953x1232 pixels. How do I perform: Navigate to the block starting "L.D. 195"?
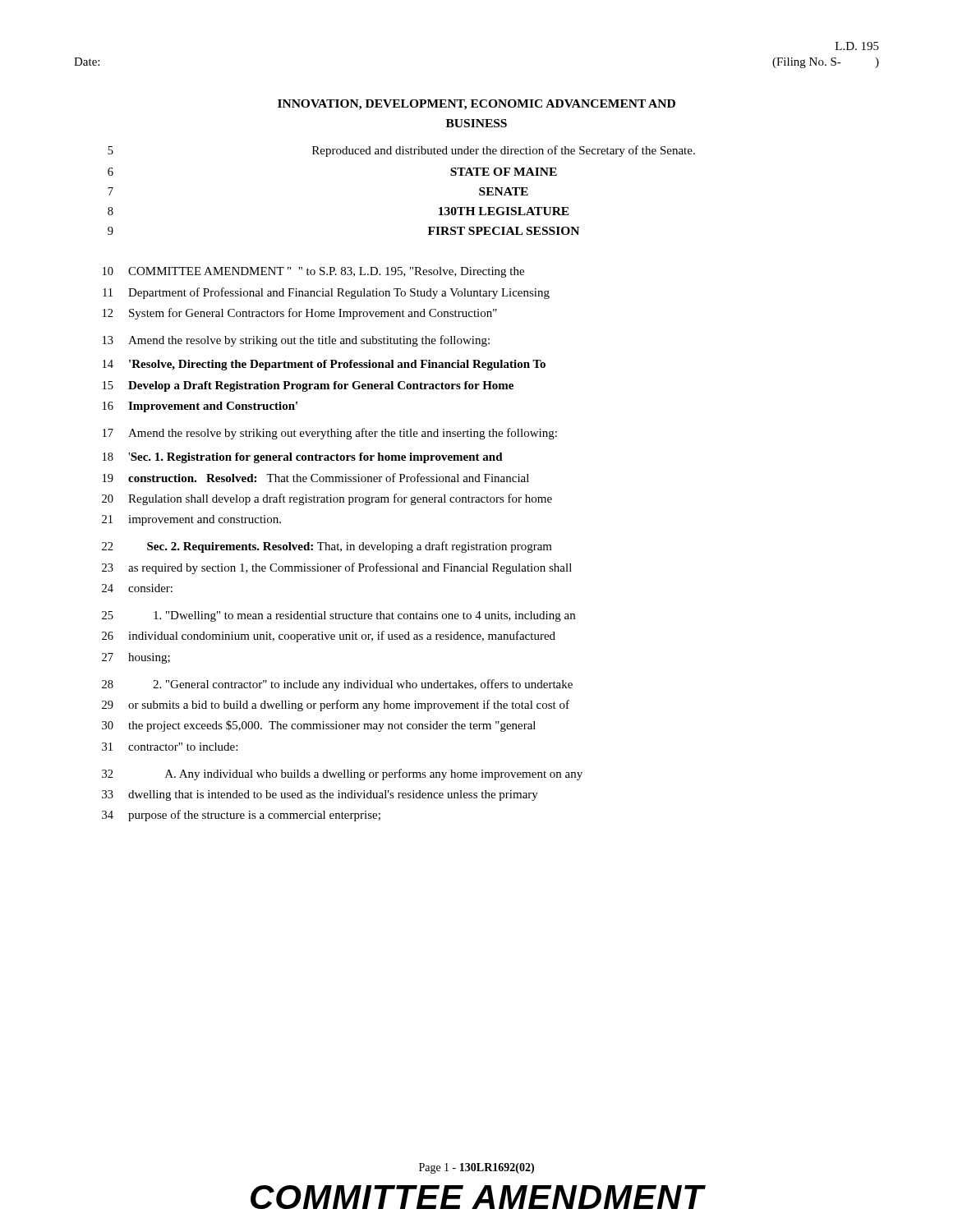point(857,46)
